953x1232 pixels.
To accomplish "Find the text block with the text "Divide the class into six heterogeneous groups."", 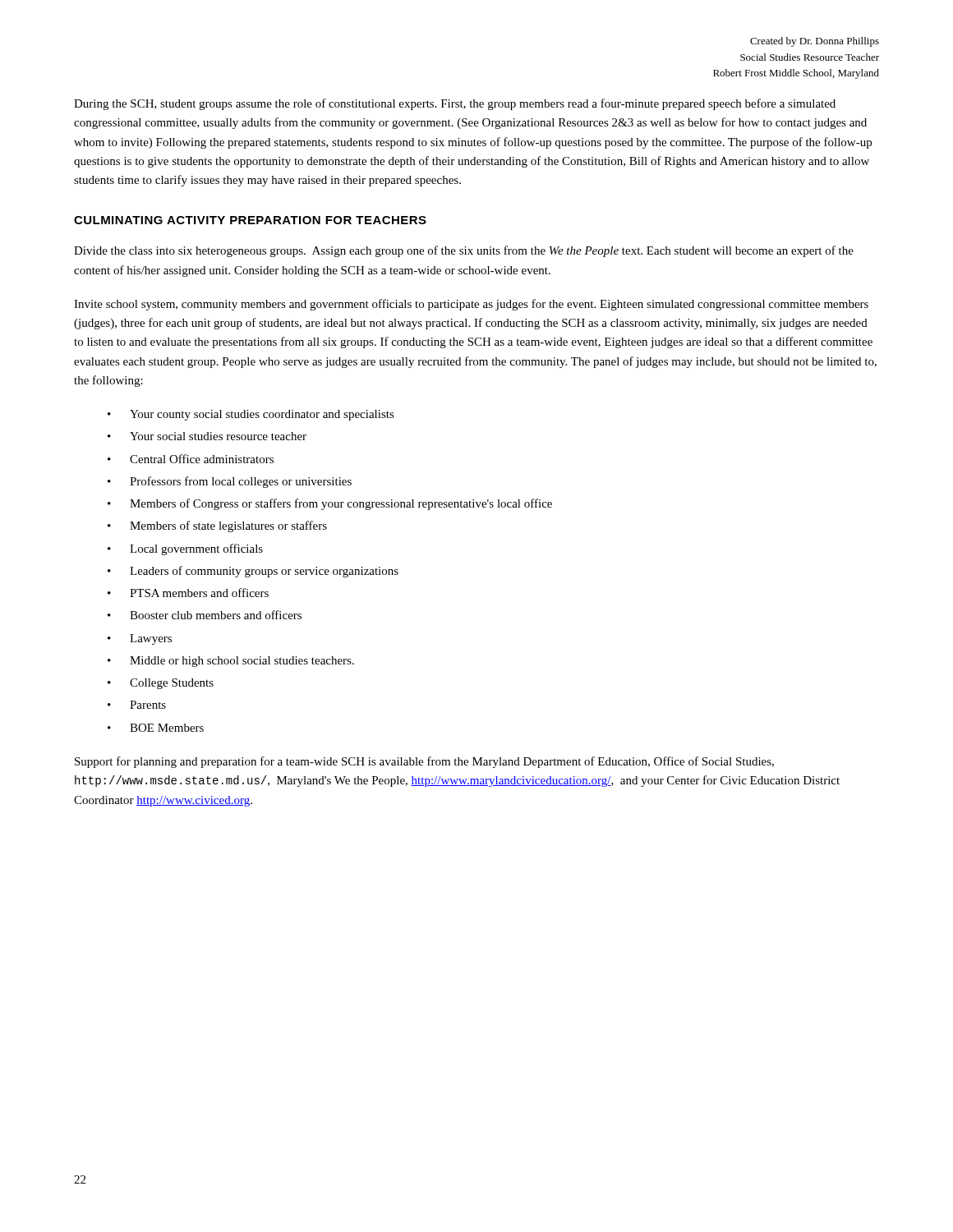I will pyautogui.click(x=464, y=260).
